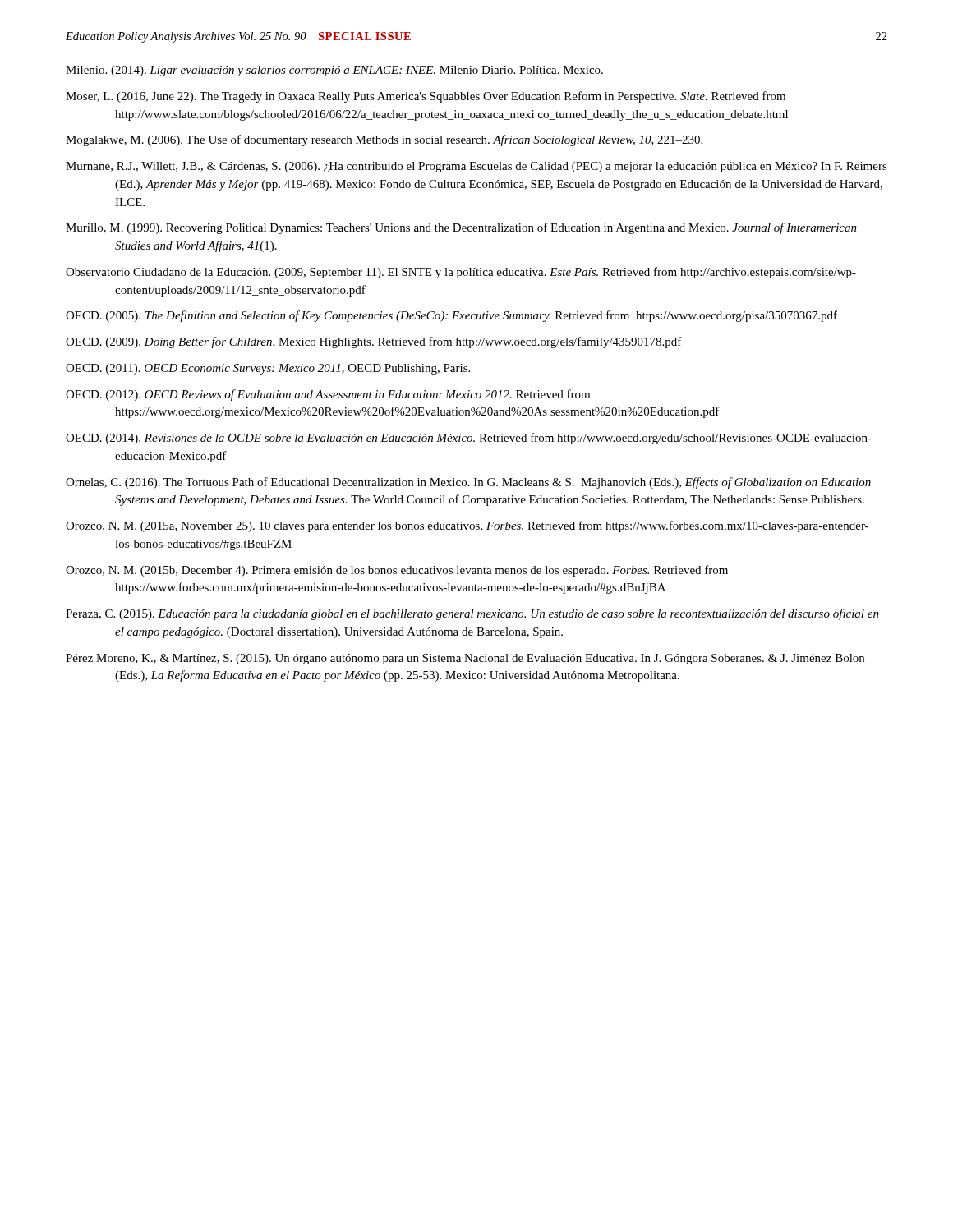Find the block on this page that starts "OECD. (2009). Doing Better for Children, Mexico Highlights."
The image size is (953, 1232).
pos(374,342)
